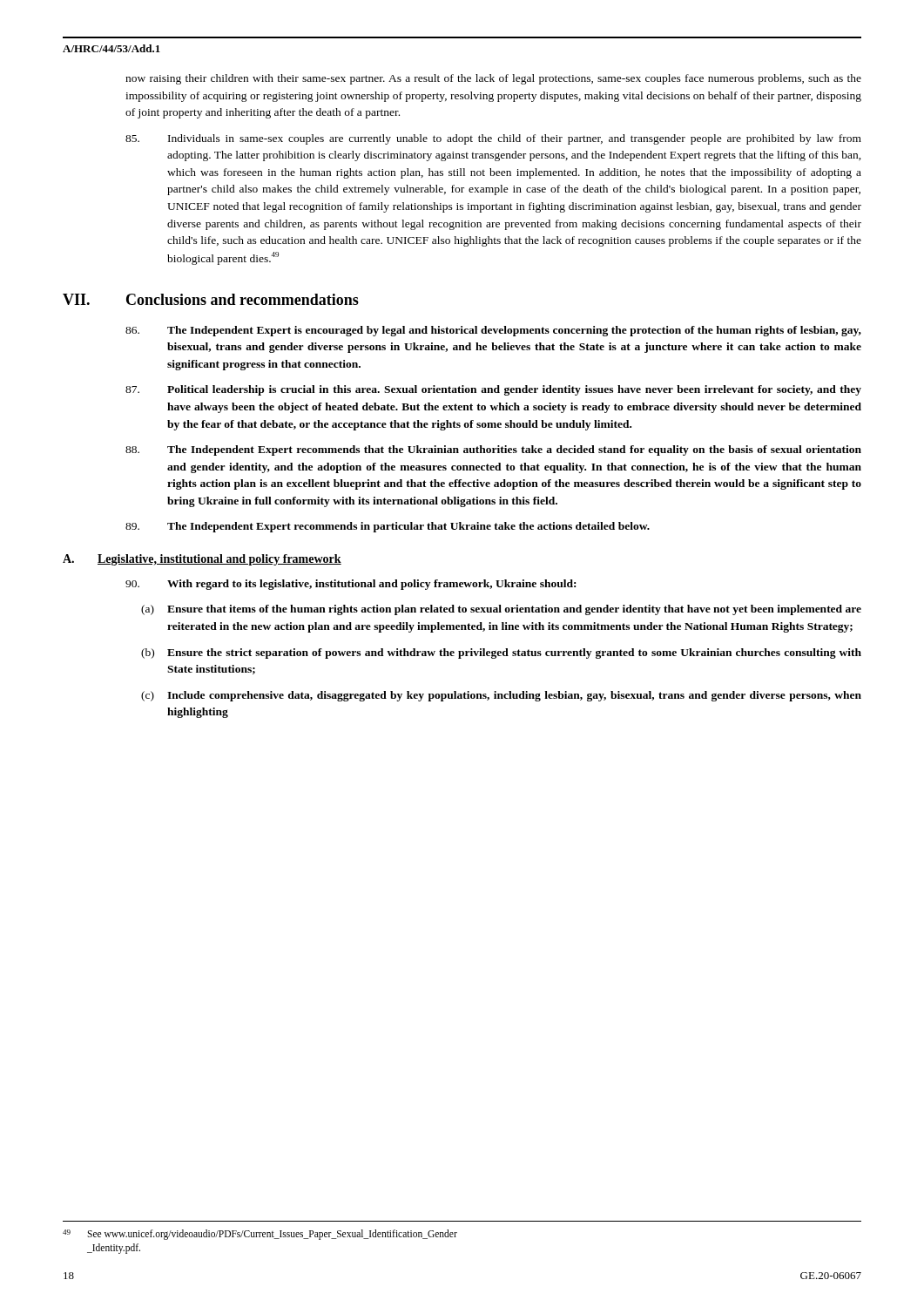Find the text block that reads "(c) Include comprehensive data,"
This screenshot has width=924, height=1307.
pos(501,703)
